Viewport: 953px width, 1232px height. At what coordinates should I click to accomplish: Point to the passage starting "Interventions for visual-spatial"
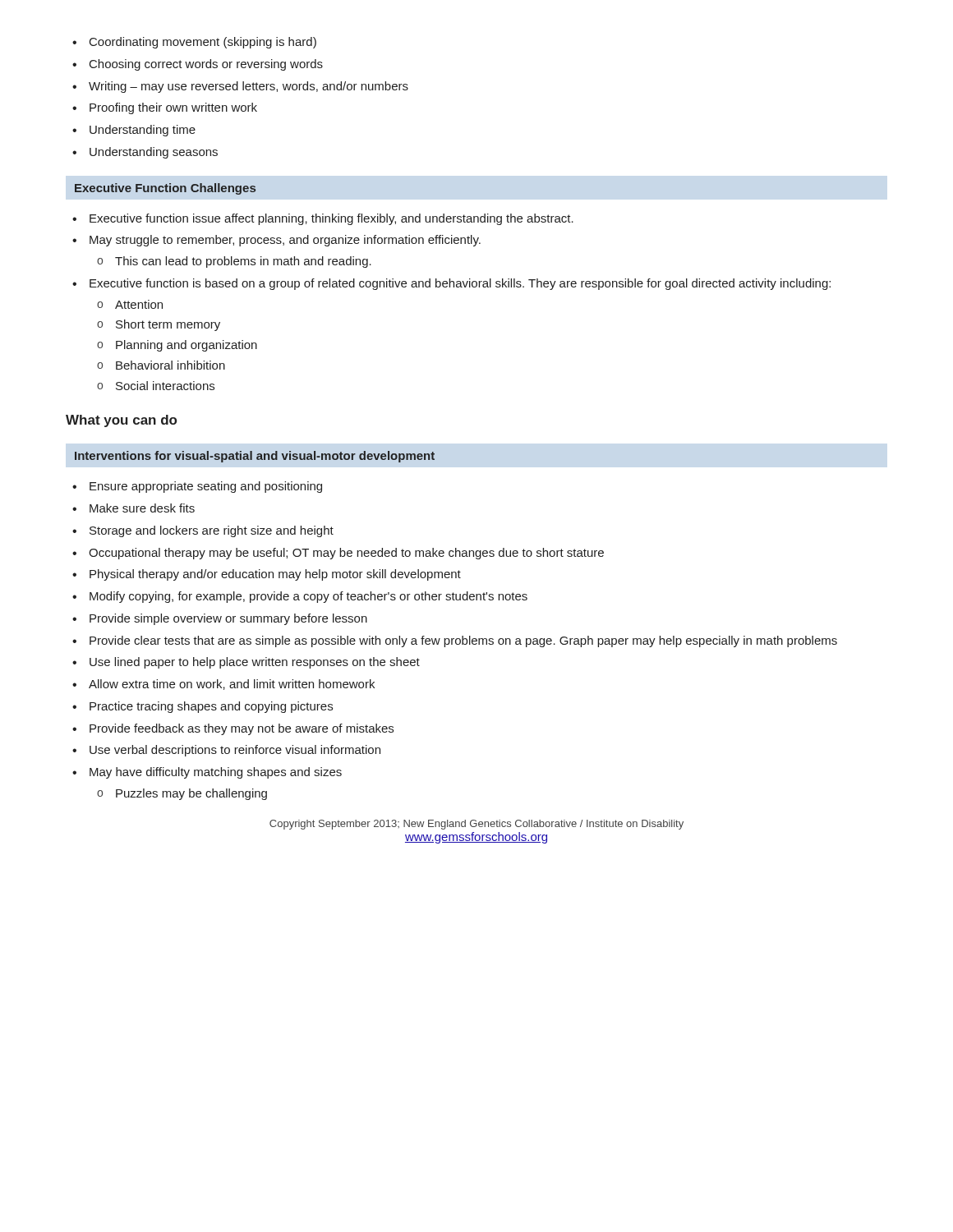coord(255,457)
